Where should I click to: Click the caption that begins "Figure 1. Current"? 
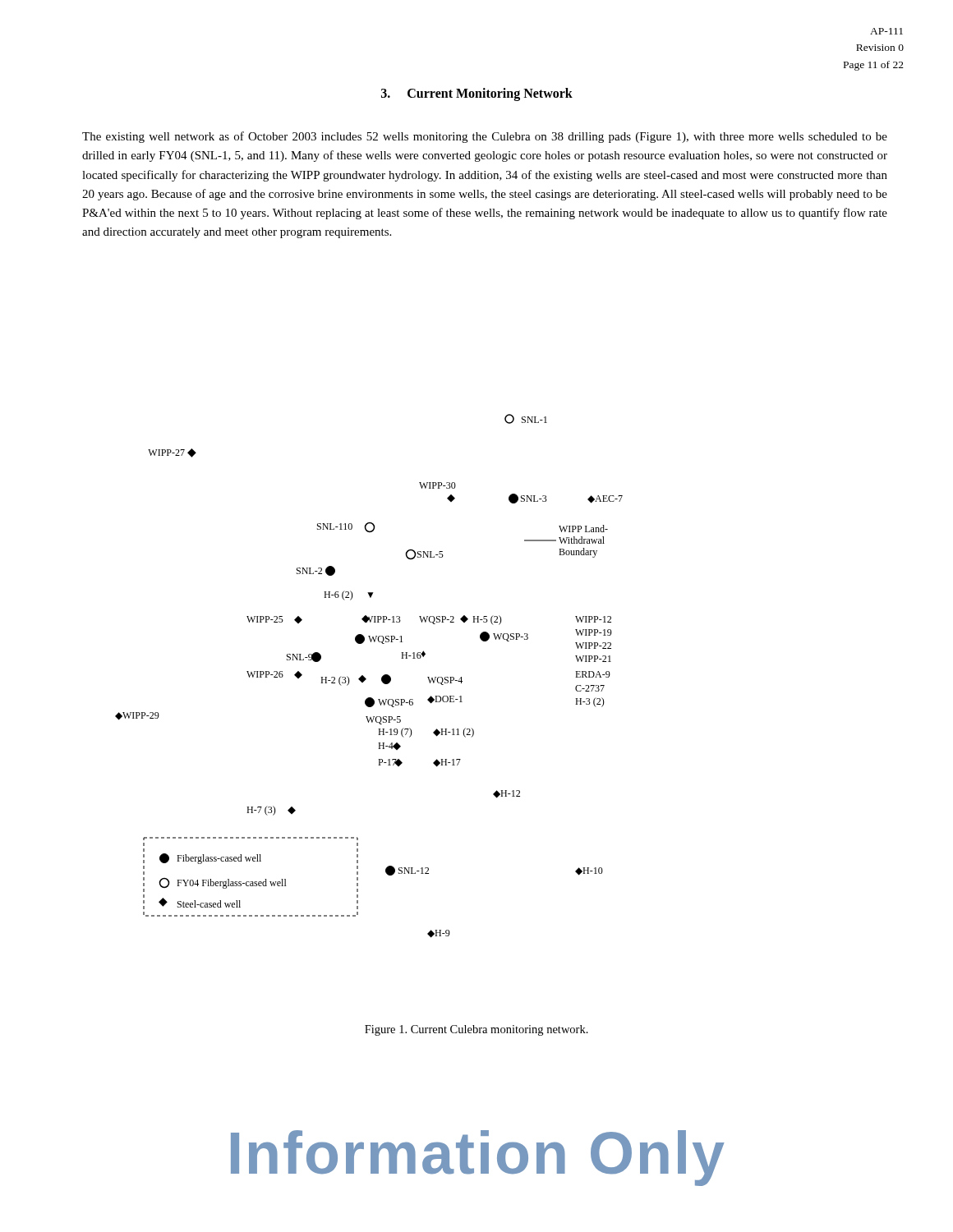(x=476, y=1029)
